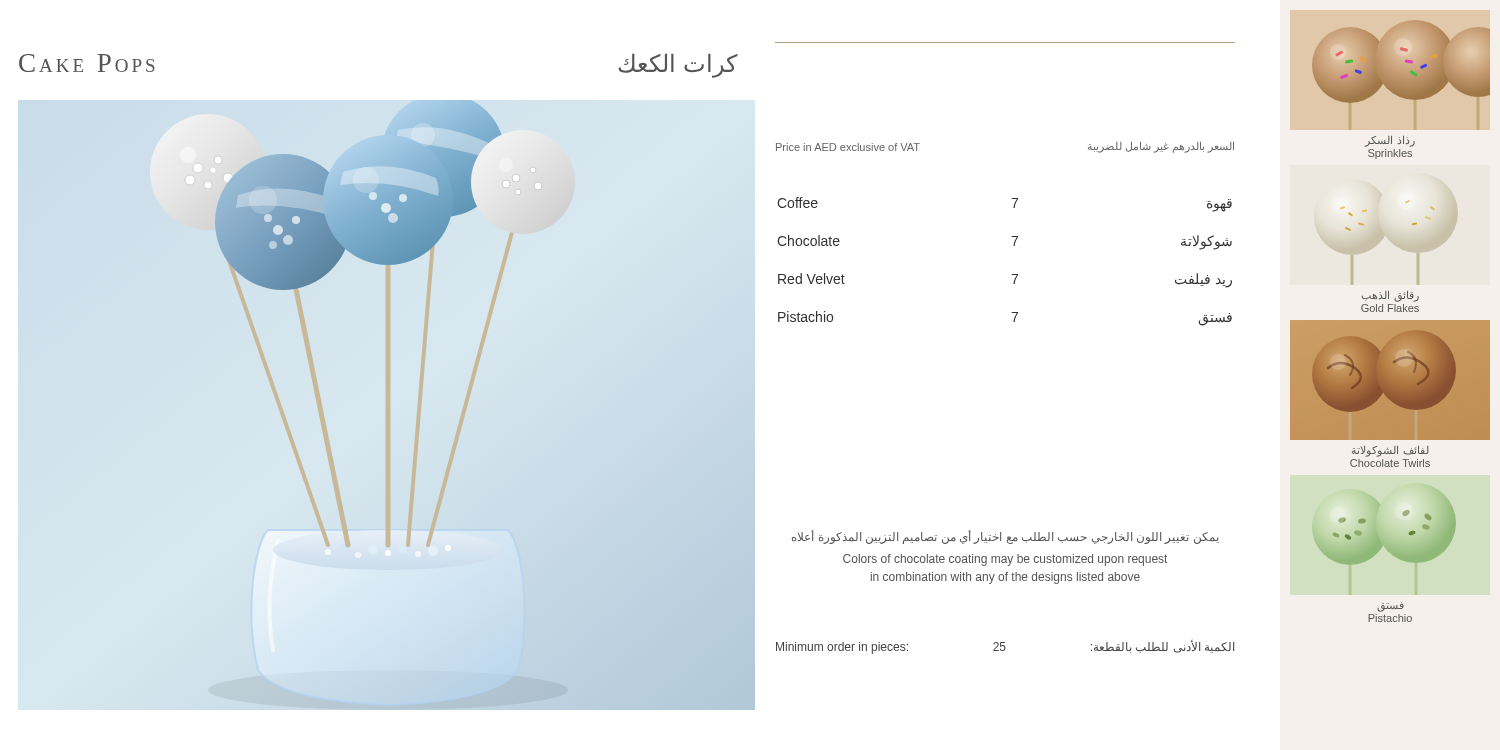This screenshot has height=750, width=1500.
Task: Find "Red Velvet 7 ريد فيلفت" on this page
Action: click(1005, 279)
